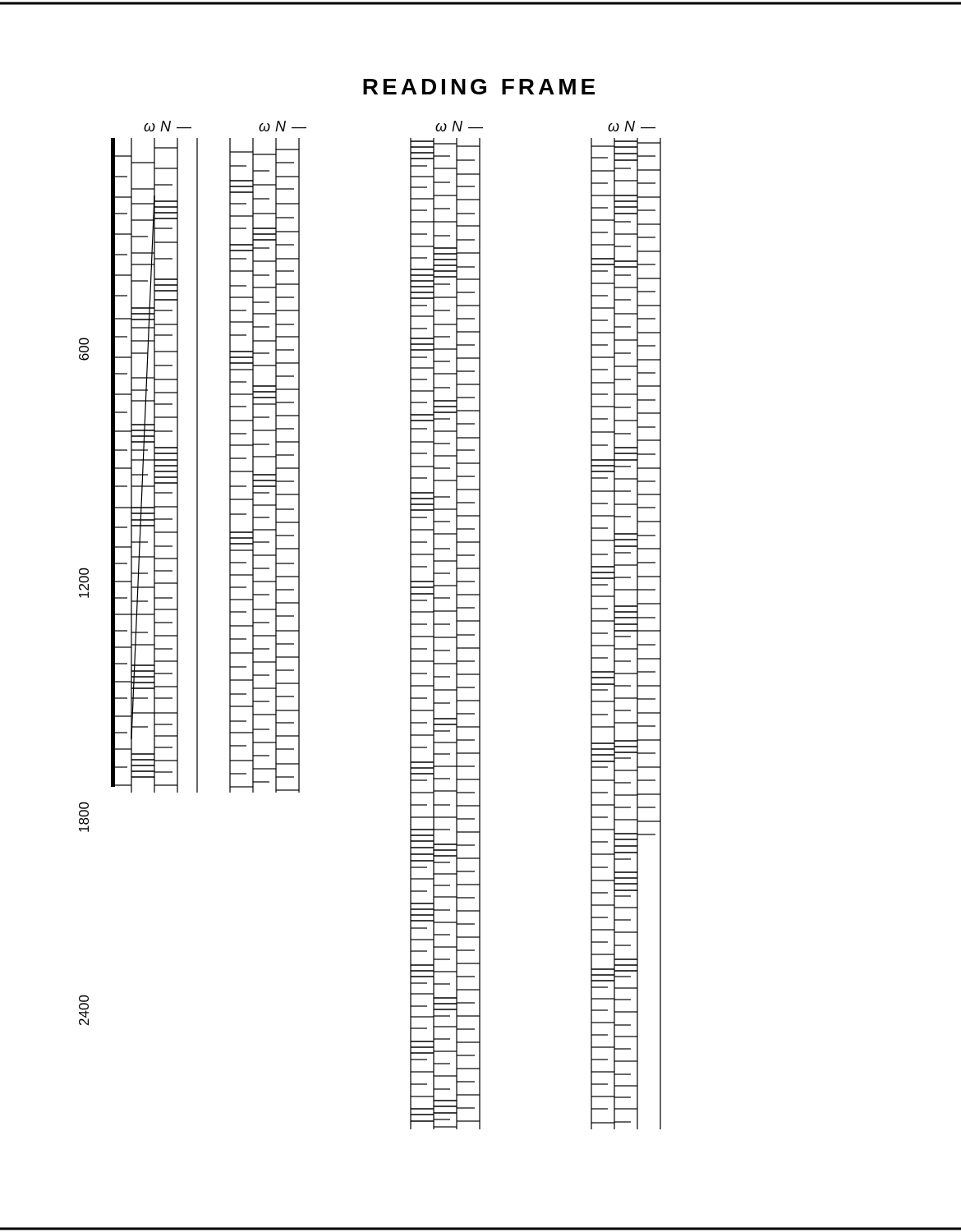Point to the block starting "READING FRAME"
The width and height of the screenshot is (961, 1232).
(x=480, y=87)
